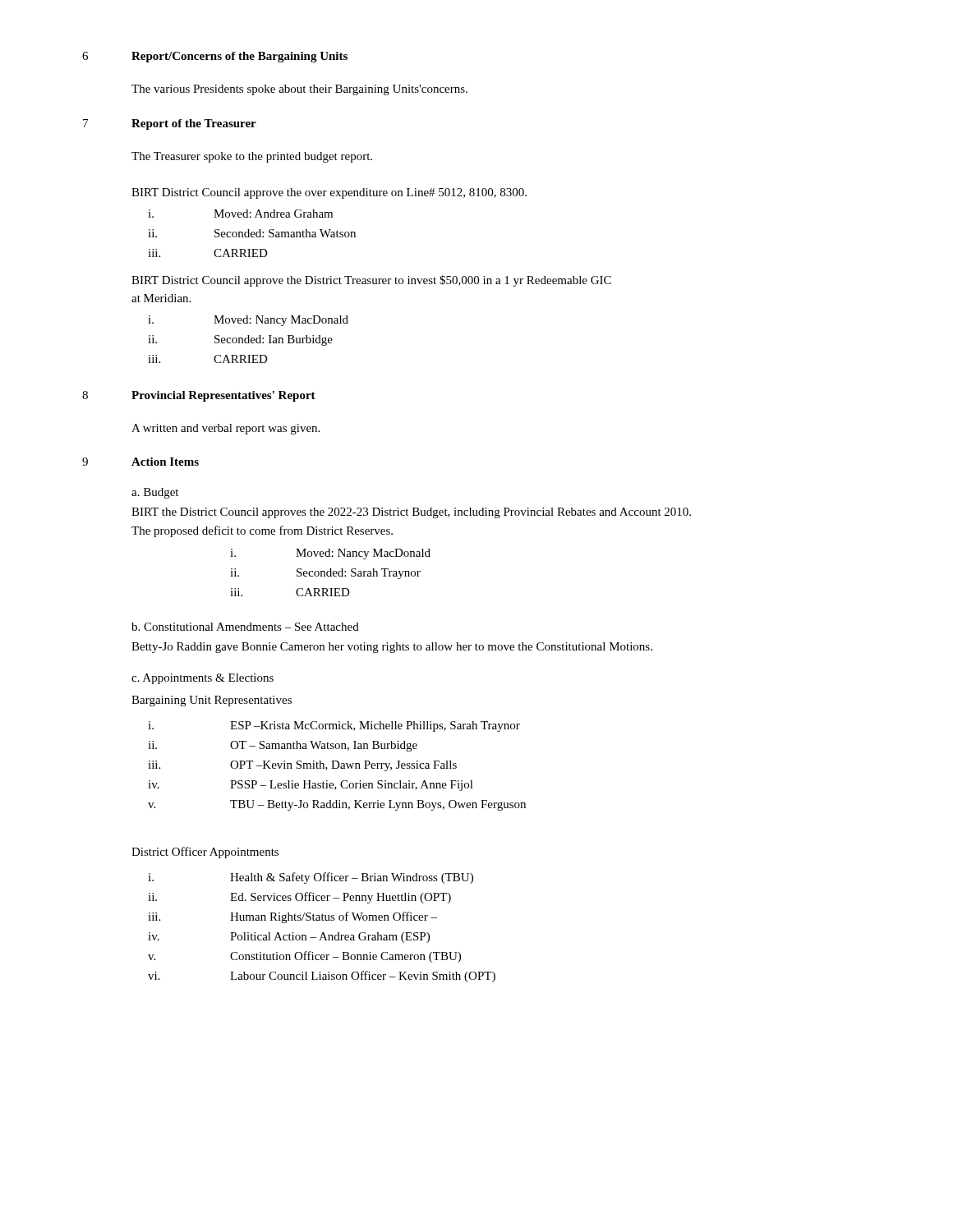Point to the region starting "The various Presidents spoke about their Bargaining"

click(300, 89)
